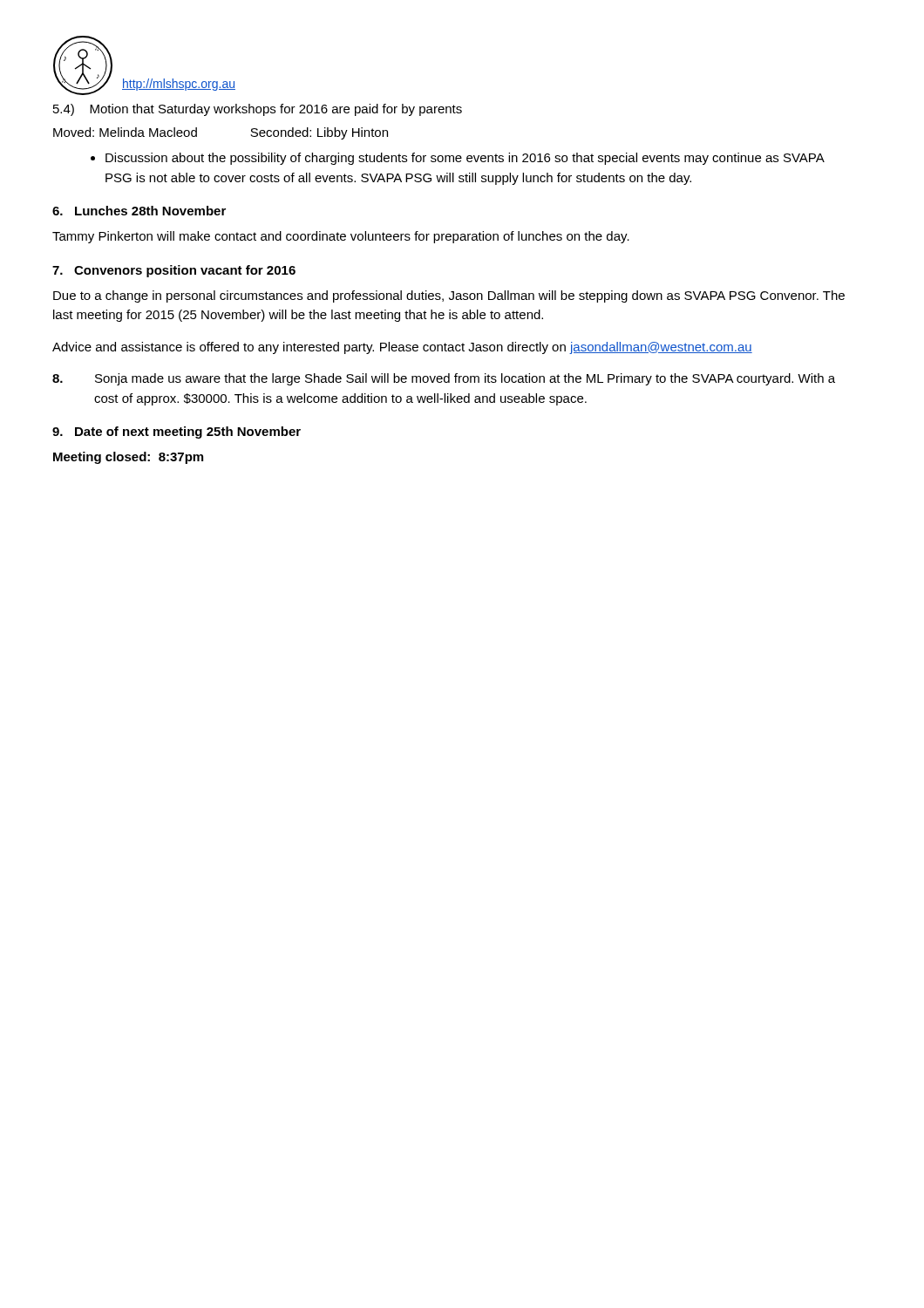Click the section header that begins "7. Convenors position vacant for"
The height and width of the screenshot is (1308, 924).
coord(174,269)
